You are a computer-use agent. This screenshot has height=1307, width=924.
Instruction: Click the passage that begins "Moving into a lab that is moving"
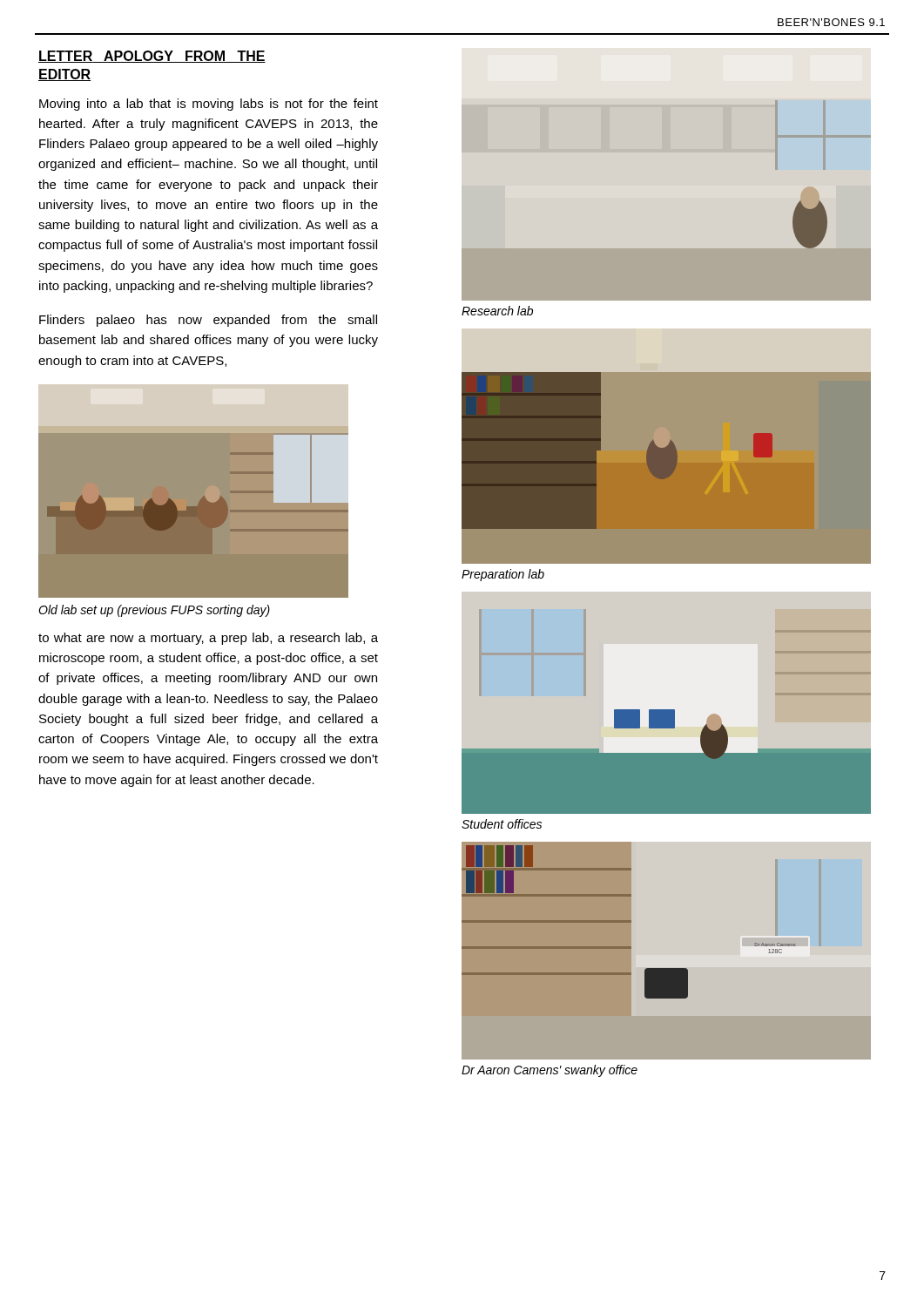click(x=208, y=194)
